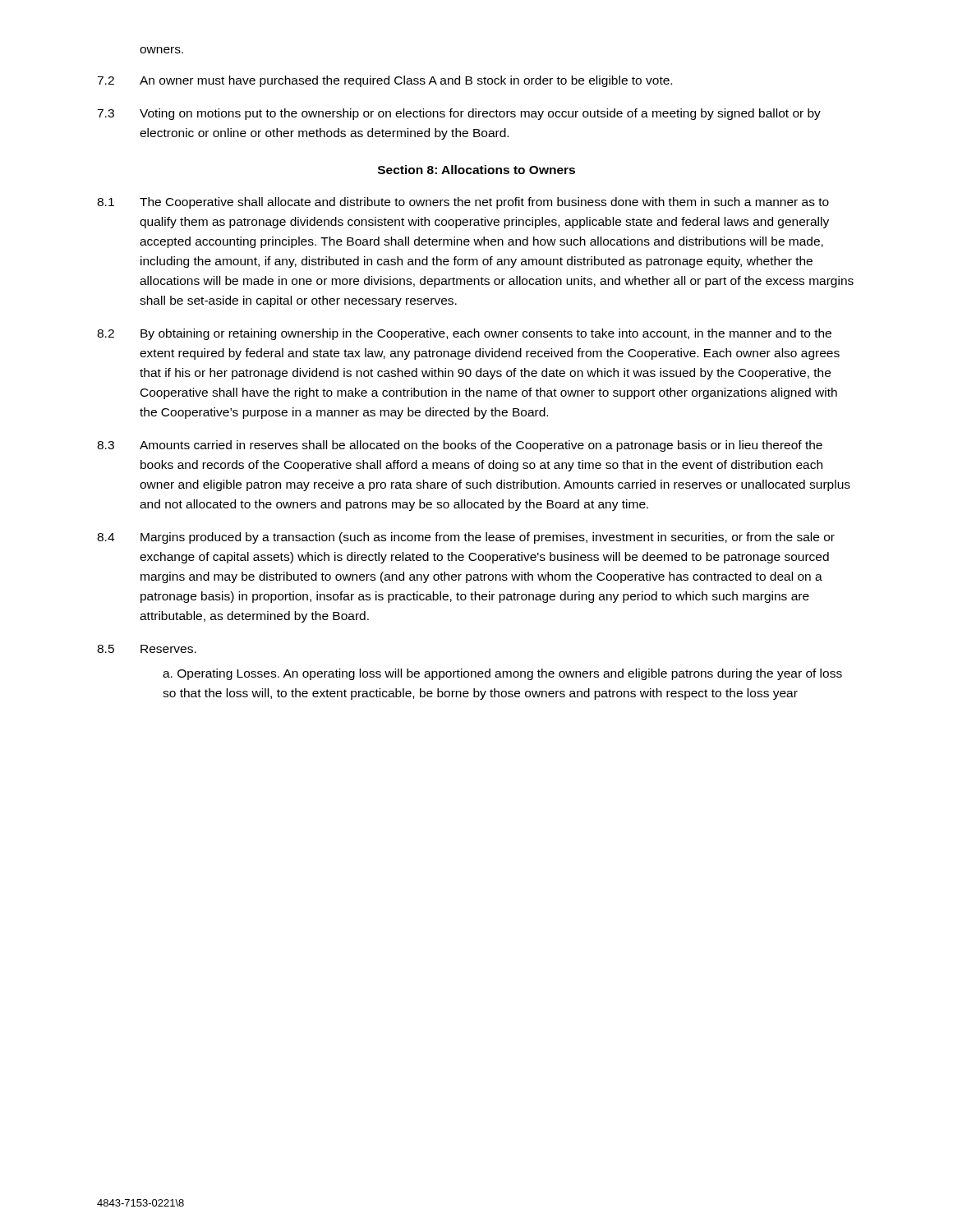Select the block starting "8.2 By obtaining"
This screenshot has height=1232, width=953.
pyautogui.click(x=476, y=373)
